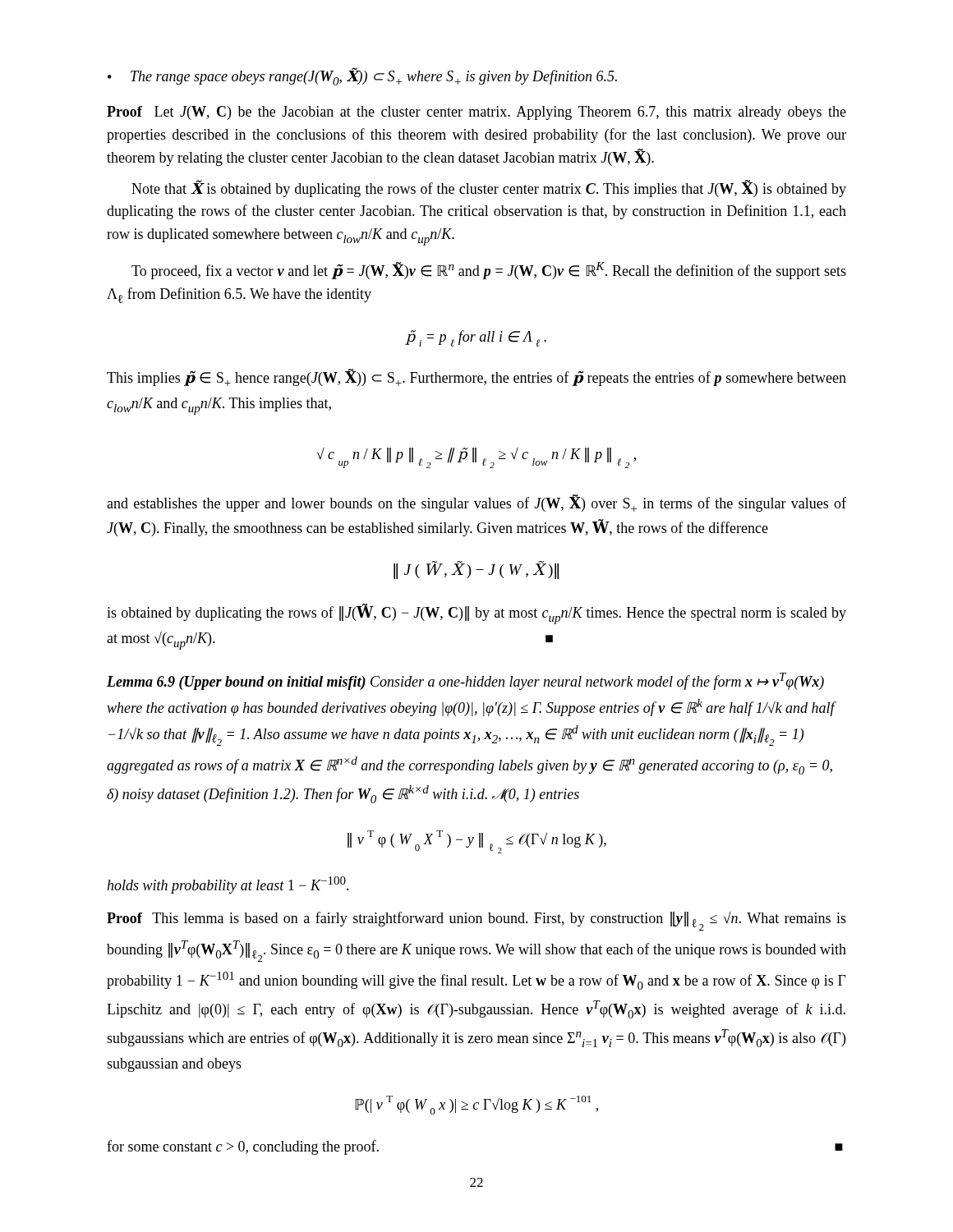Point to the passage starting "To proceed, fix a vector v and"

coord(476,282)
